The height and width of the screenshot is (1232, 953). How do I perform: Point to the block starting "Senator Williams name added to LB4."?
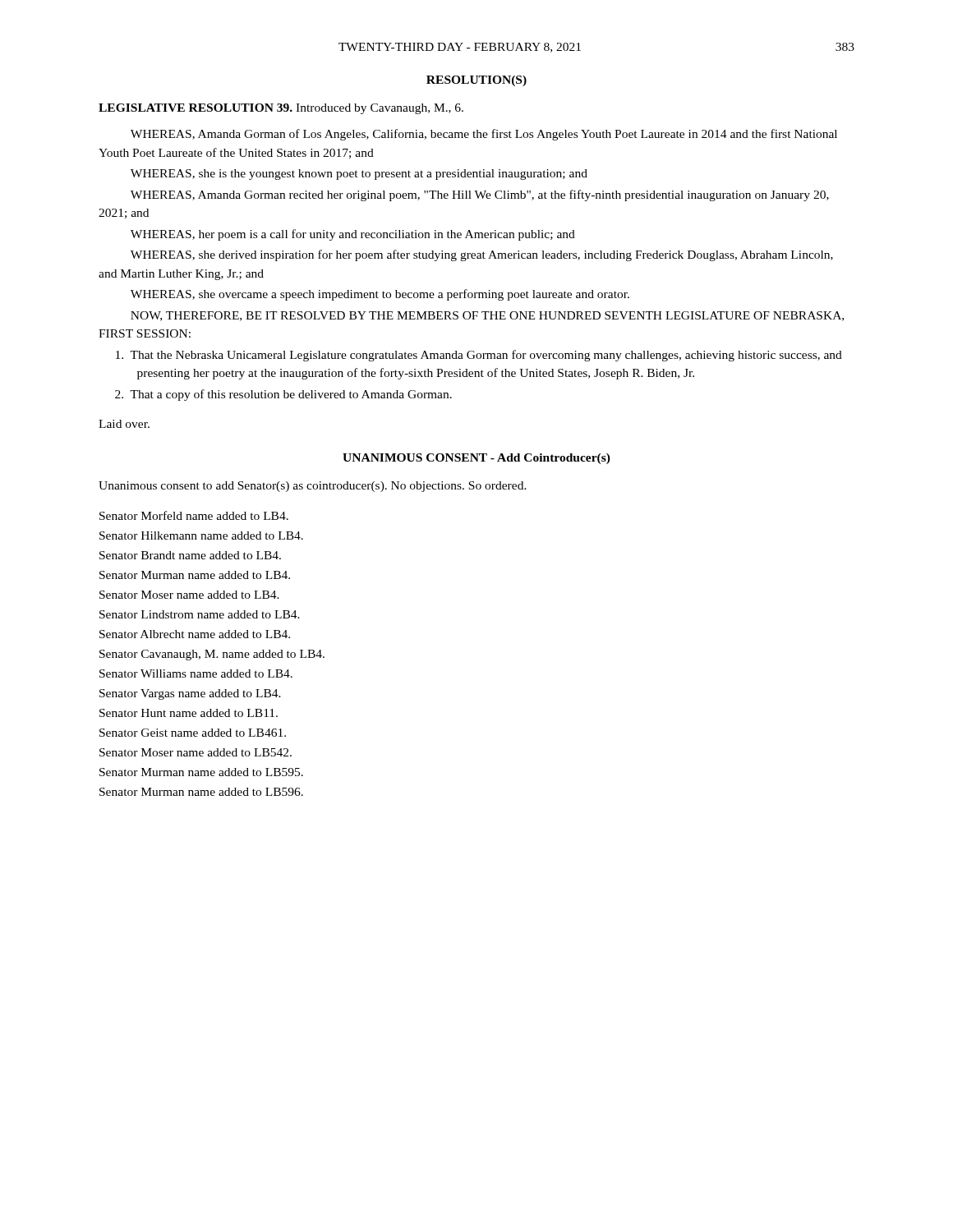(196, 673)
